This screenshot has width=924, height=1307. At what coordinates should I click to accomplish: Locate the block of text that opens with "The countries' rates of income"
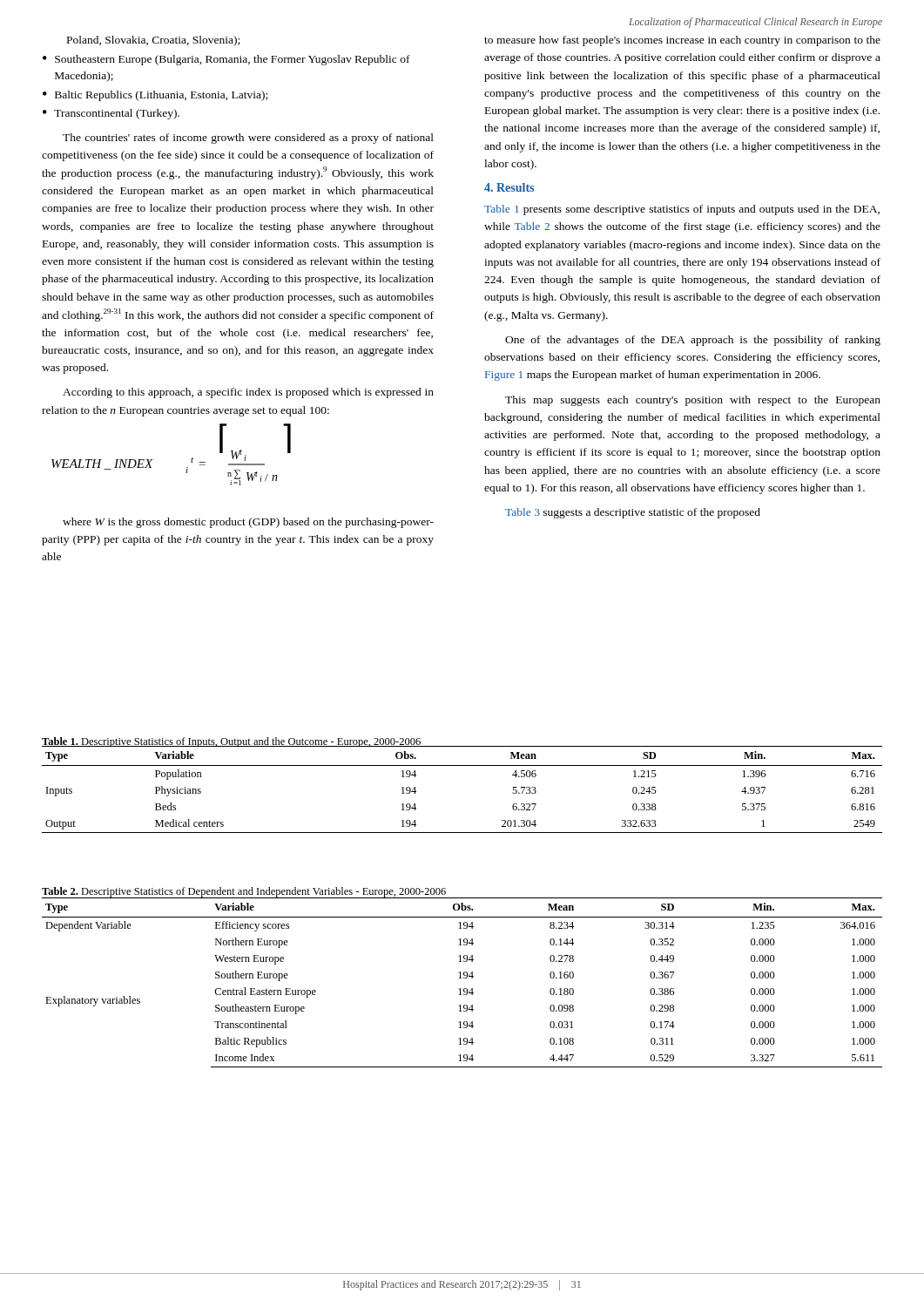pyautogui.click(x=238, y=252)
